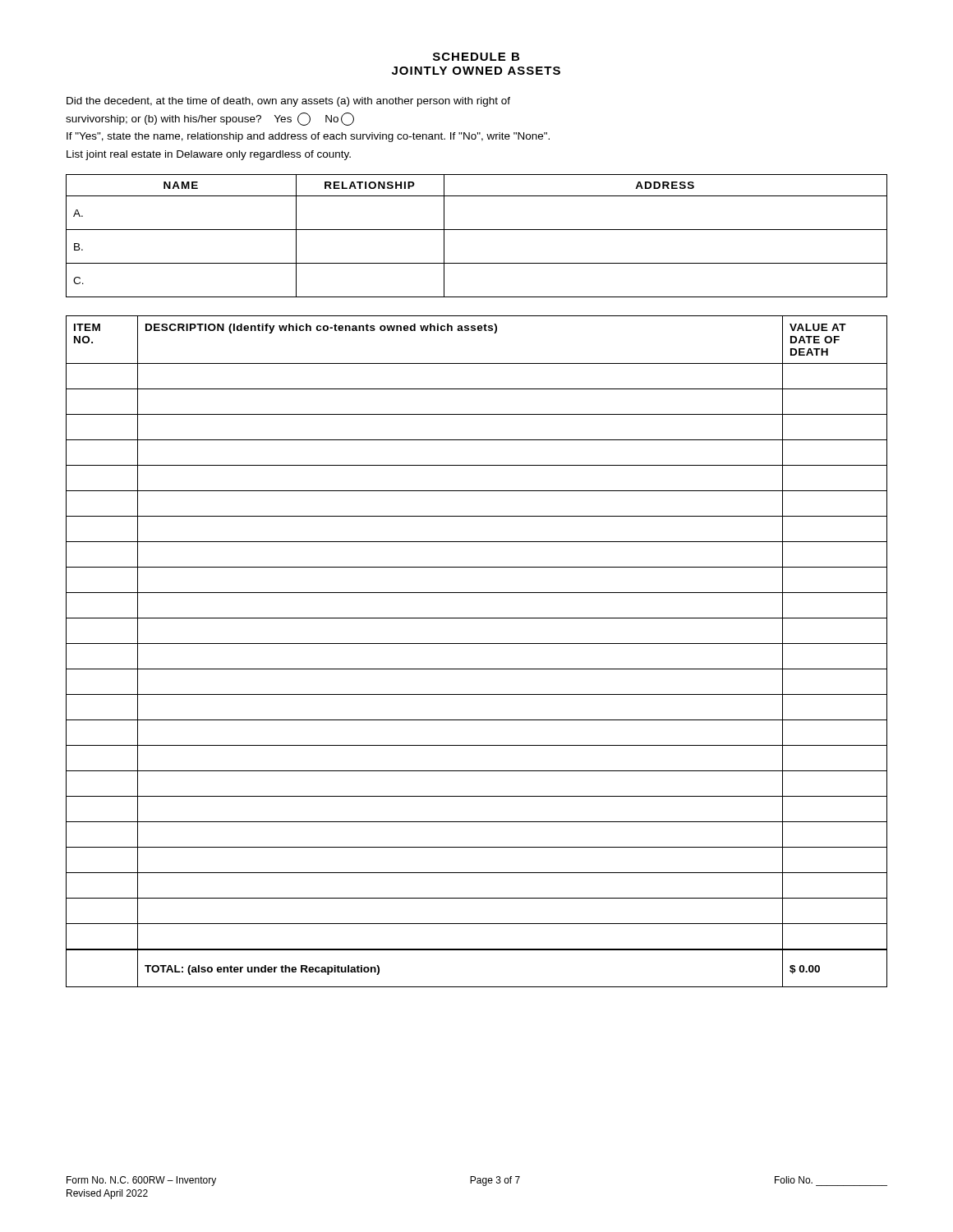Image resolution: width=953 pixels, height=1232 pixels.
Task: Navigate to the region starting "Did the decedent, at the time of death,"
Action: click(308, 127)
